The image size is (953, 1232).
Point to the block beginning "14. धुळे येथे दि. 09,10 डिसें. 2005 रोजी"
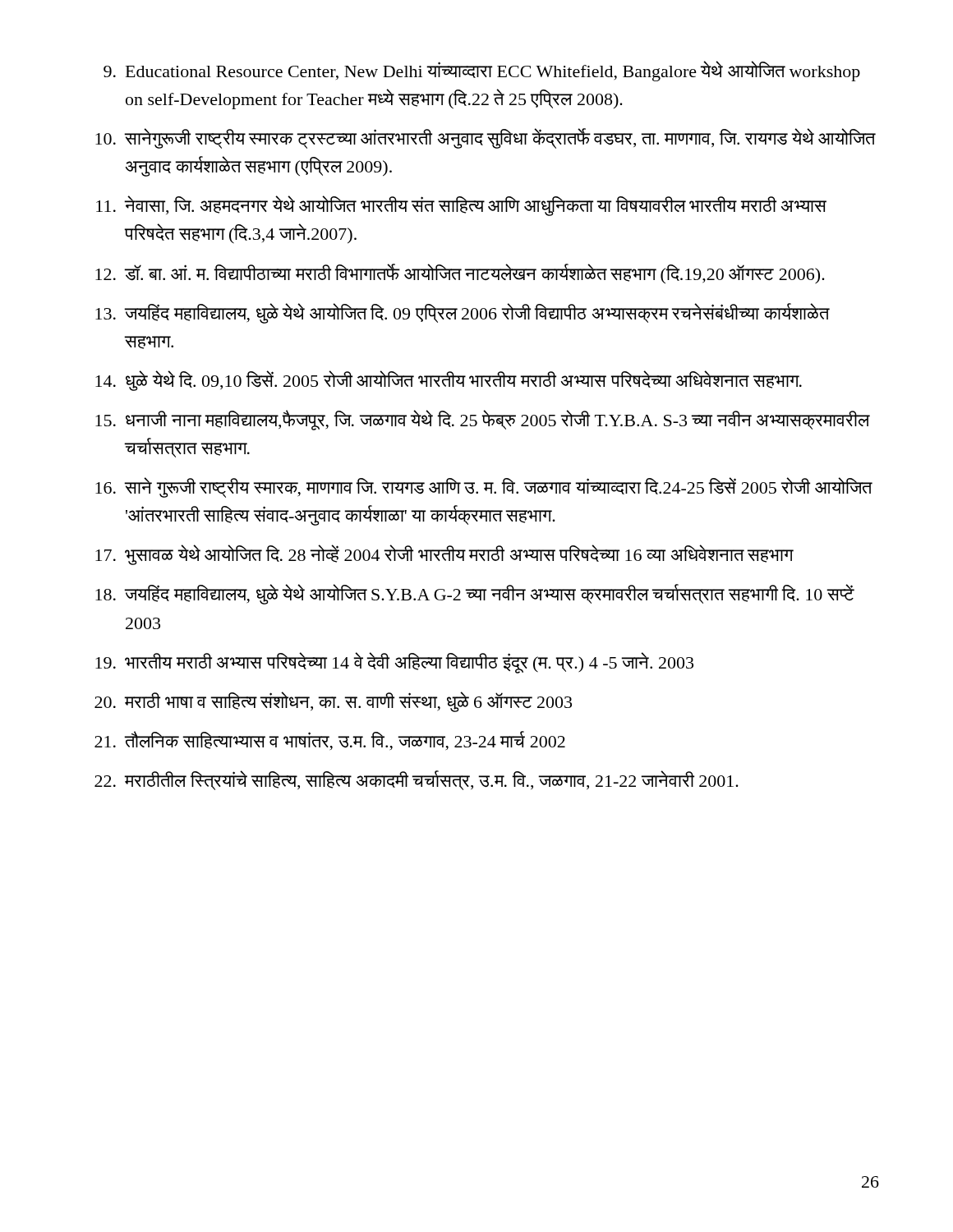pyautogui.click(x=476, y=381)
